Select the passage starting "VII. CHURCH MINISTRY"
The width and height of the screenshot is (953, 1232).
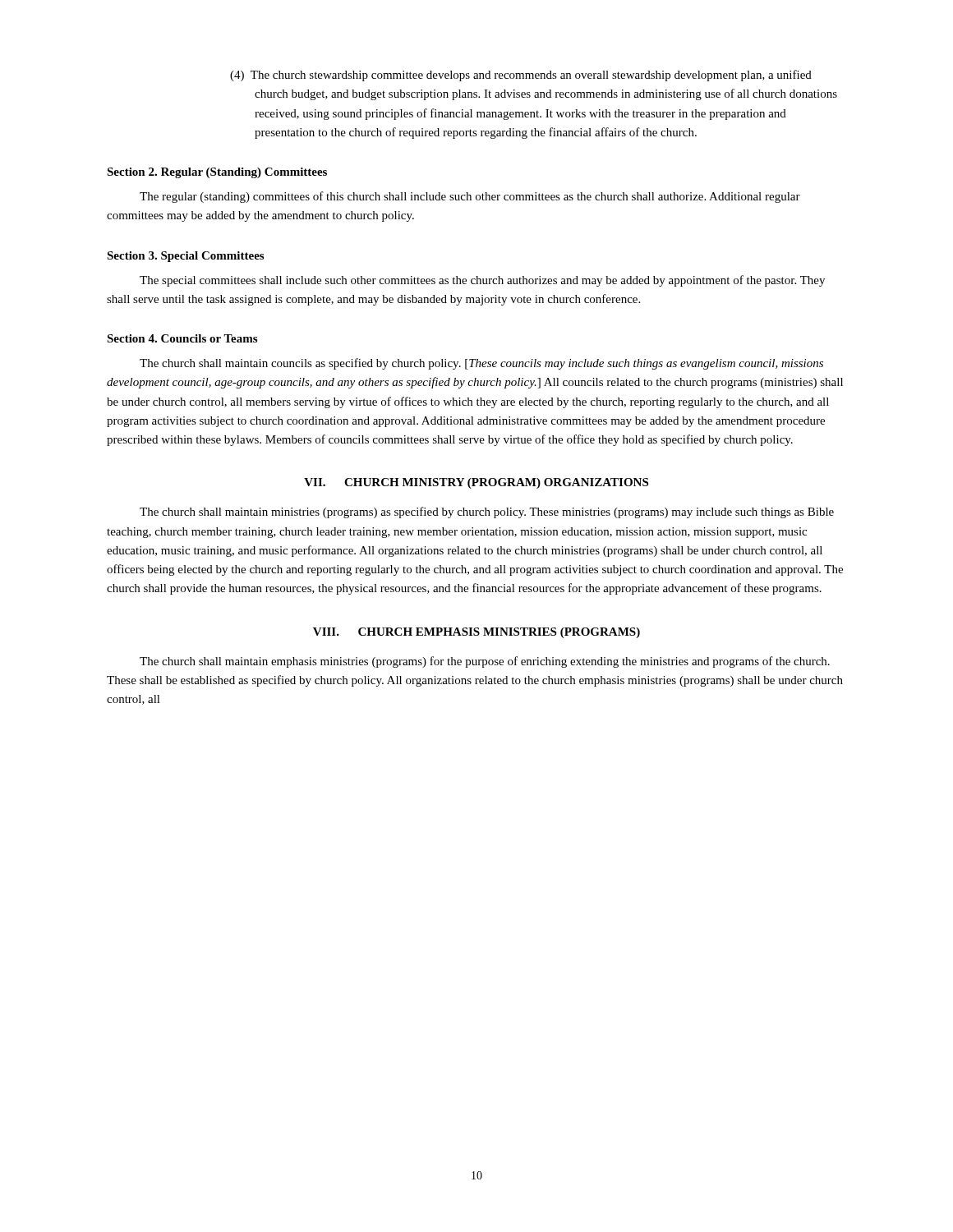(476, 482)
